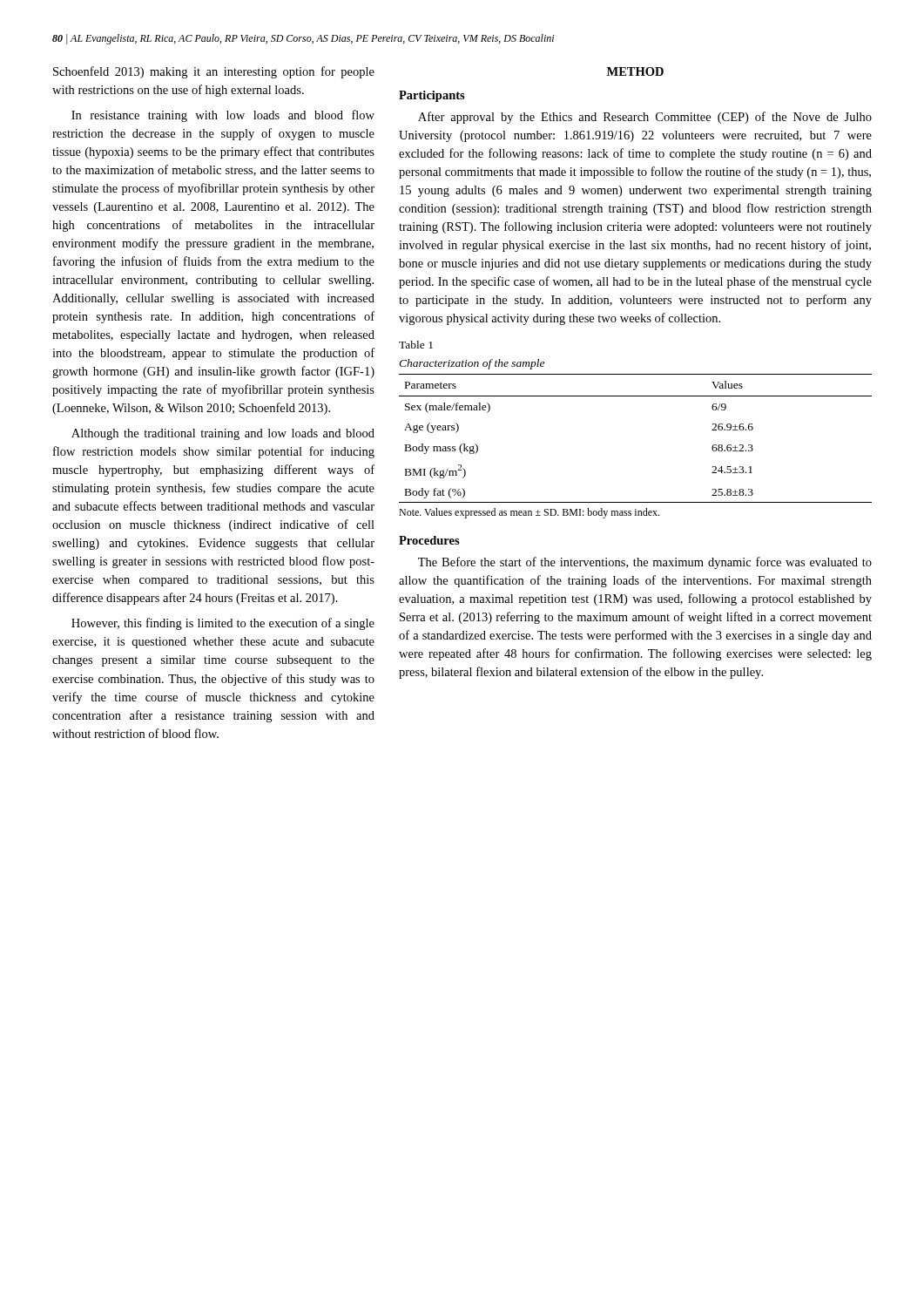Screen dimensions: 1307x924
Task: Click the table
Action: point(635,438)
